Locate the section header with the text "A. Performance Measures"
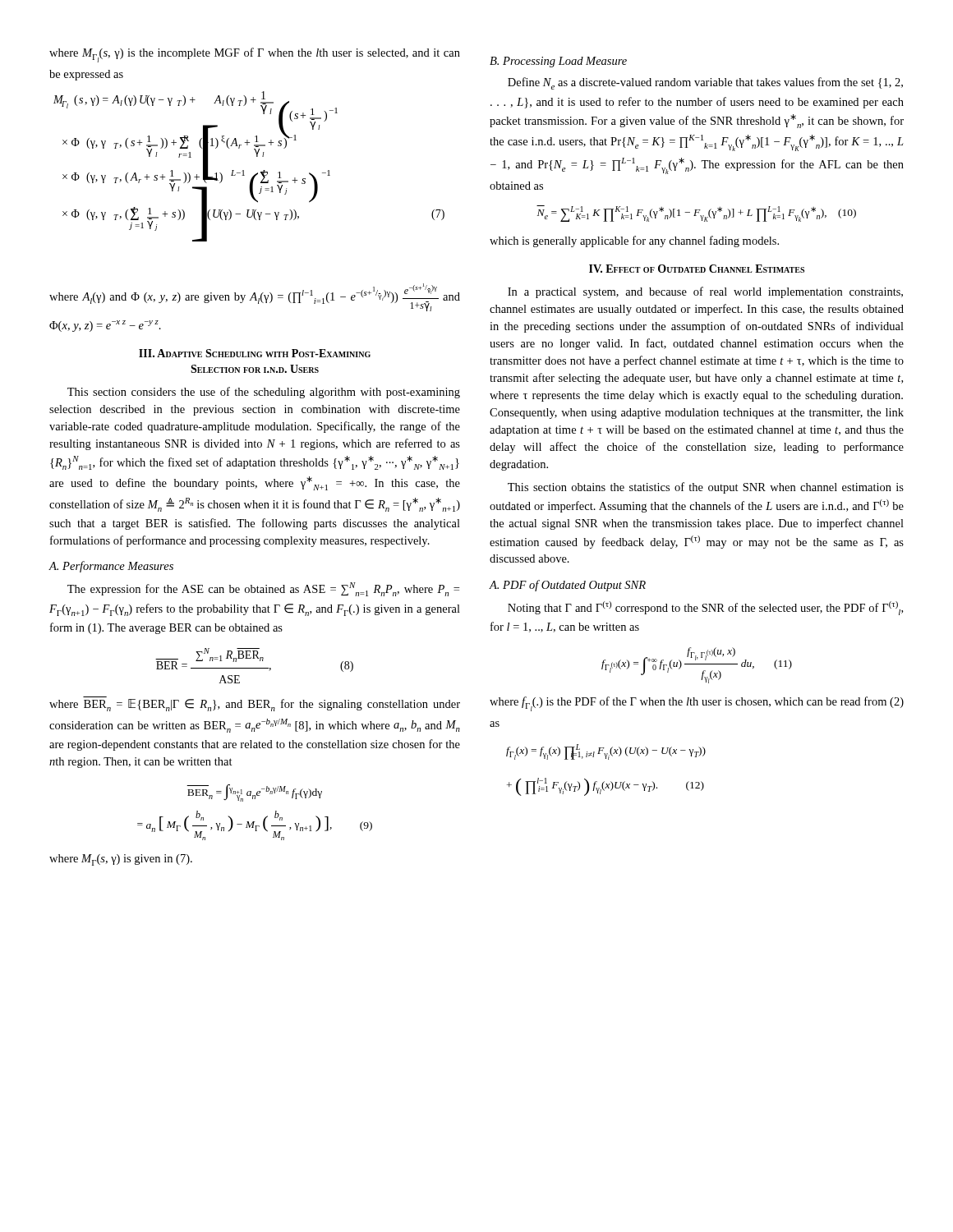 pyautogui.click(x=111, y=567)
